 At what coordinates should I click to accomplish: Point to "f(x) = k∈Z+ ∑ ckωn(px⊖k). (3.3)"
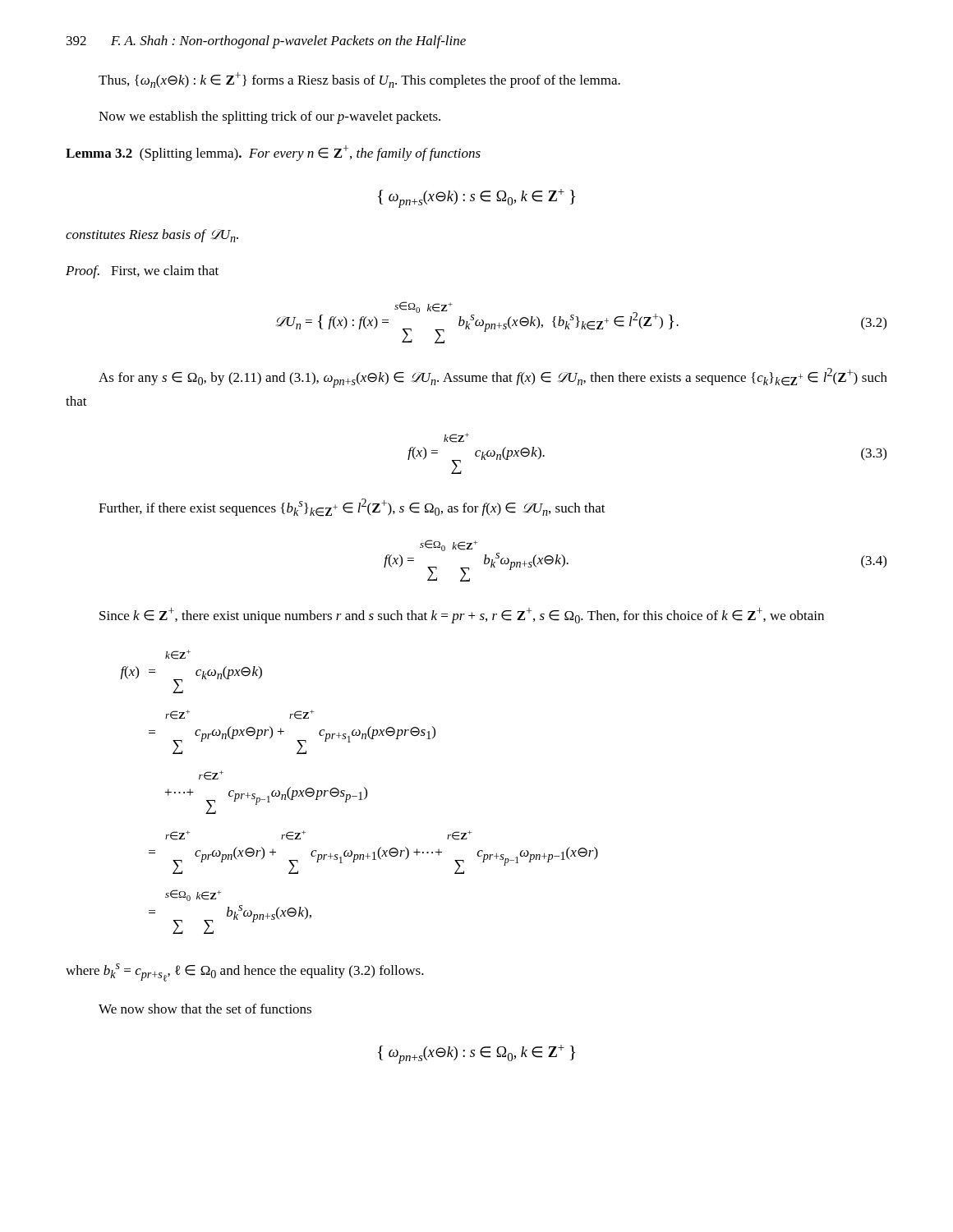pos(456,438)
